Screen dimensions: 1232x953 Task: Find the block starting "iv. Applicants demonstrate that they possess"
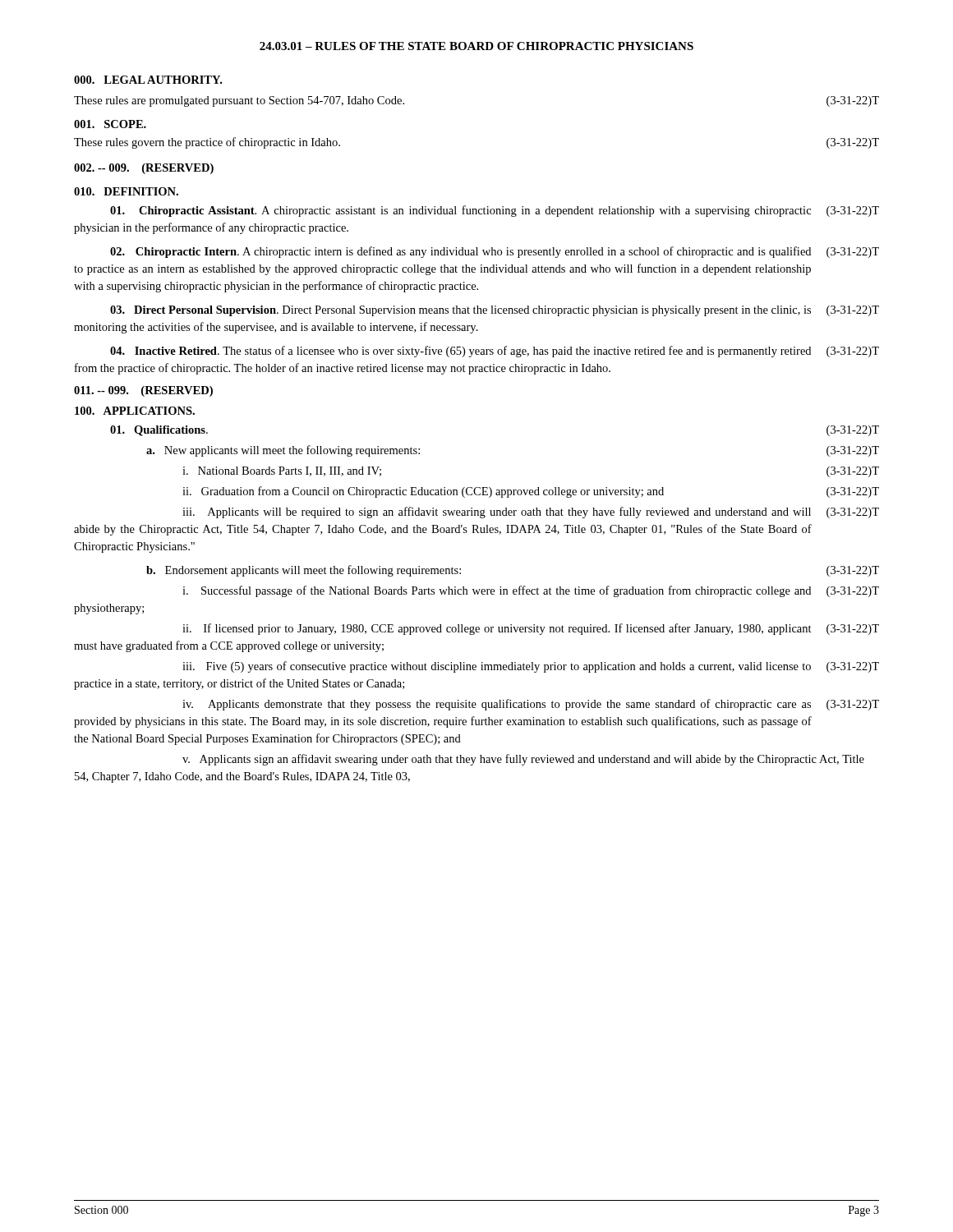(476, 722)
